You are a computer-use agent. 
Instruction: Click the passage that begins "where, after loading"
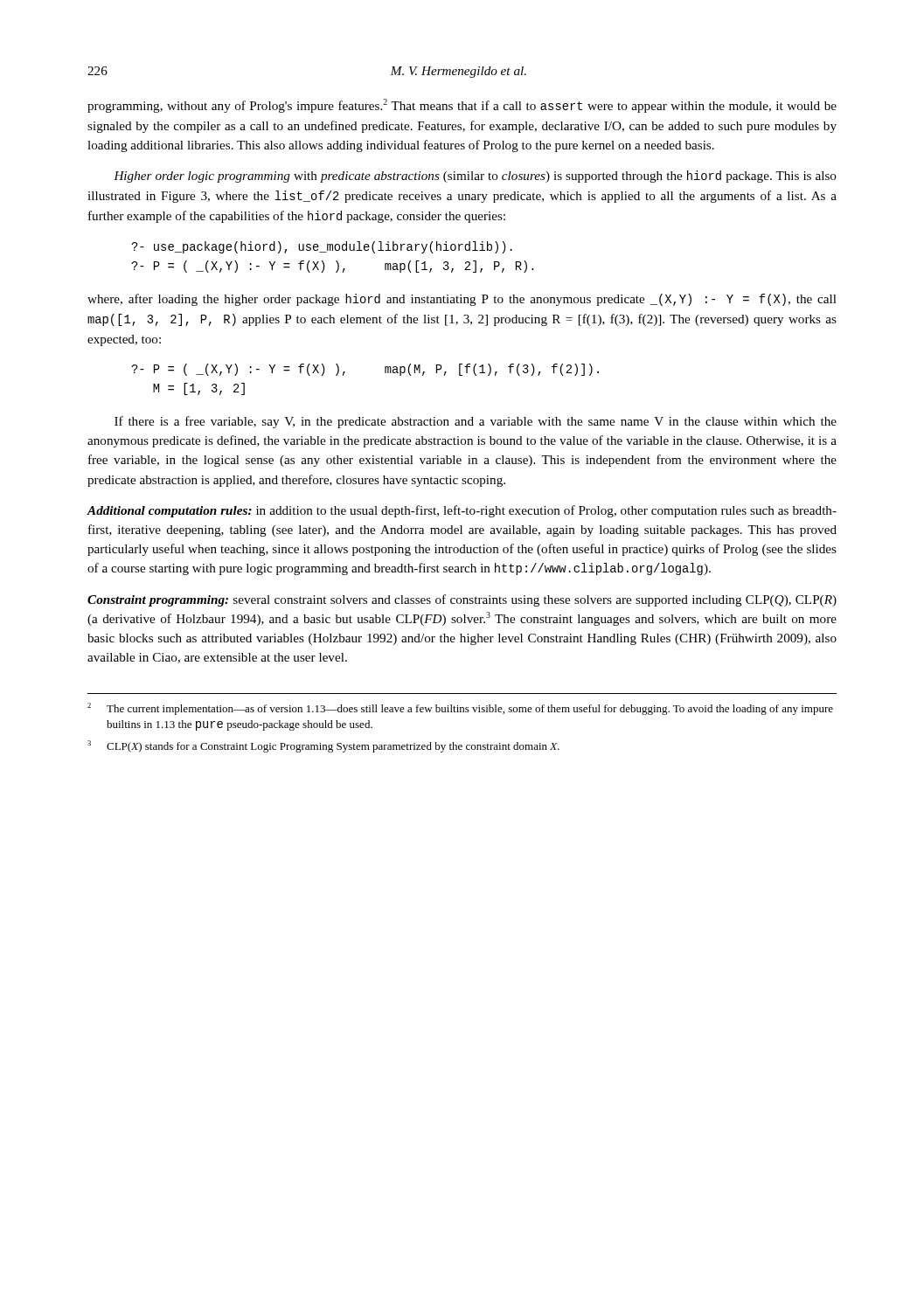[x=462, y=319]
